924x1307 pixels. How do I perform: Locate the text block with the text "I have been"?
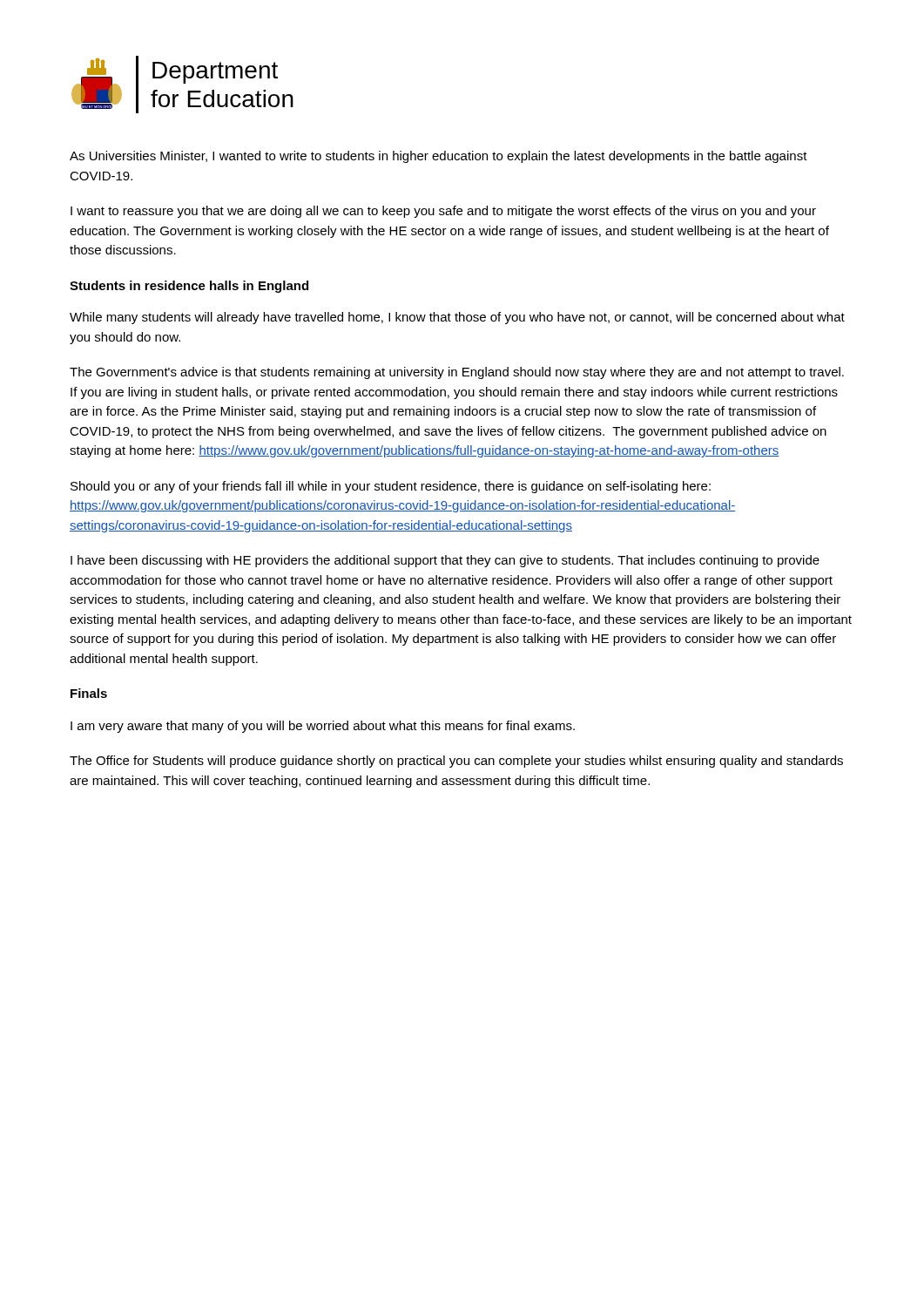tap(461, 609)
